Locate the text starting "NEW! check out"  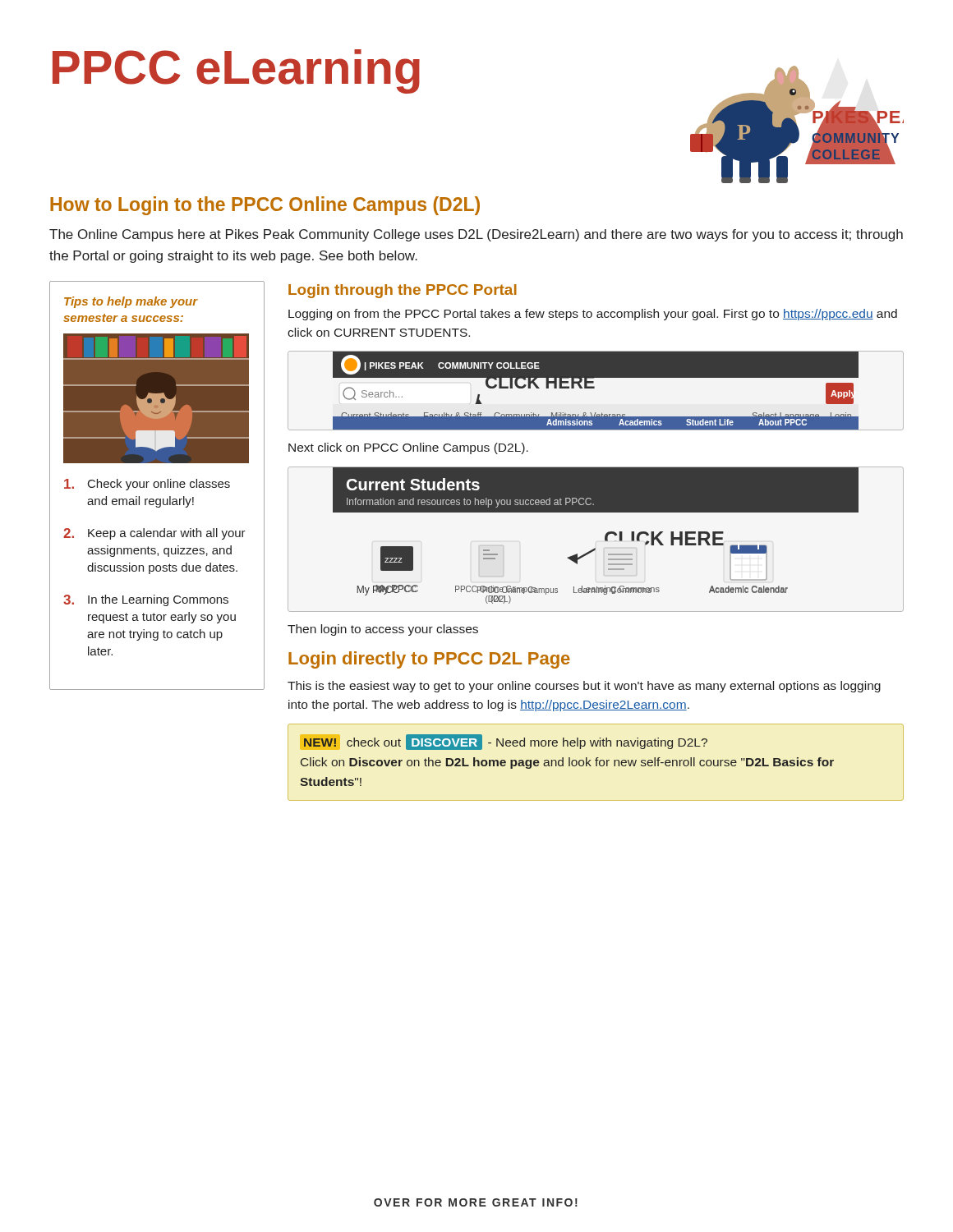click(x=567, y=761)
